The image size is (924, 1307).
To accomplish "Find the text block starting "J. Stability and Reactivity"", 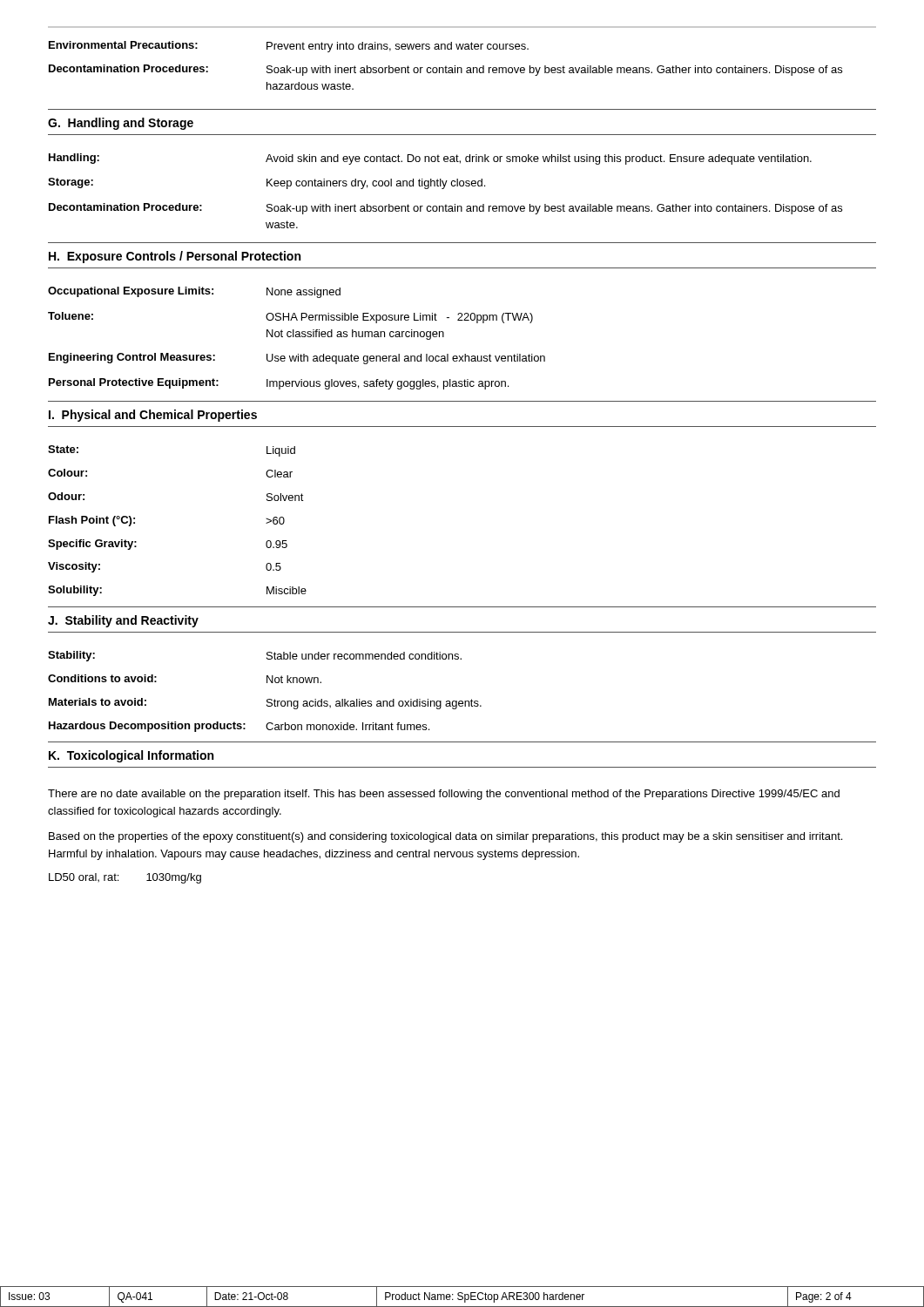I will pos(123,620).
